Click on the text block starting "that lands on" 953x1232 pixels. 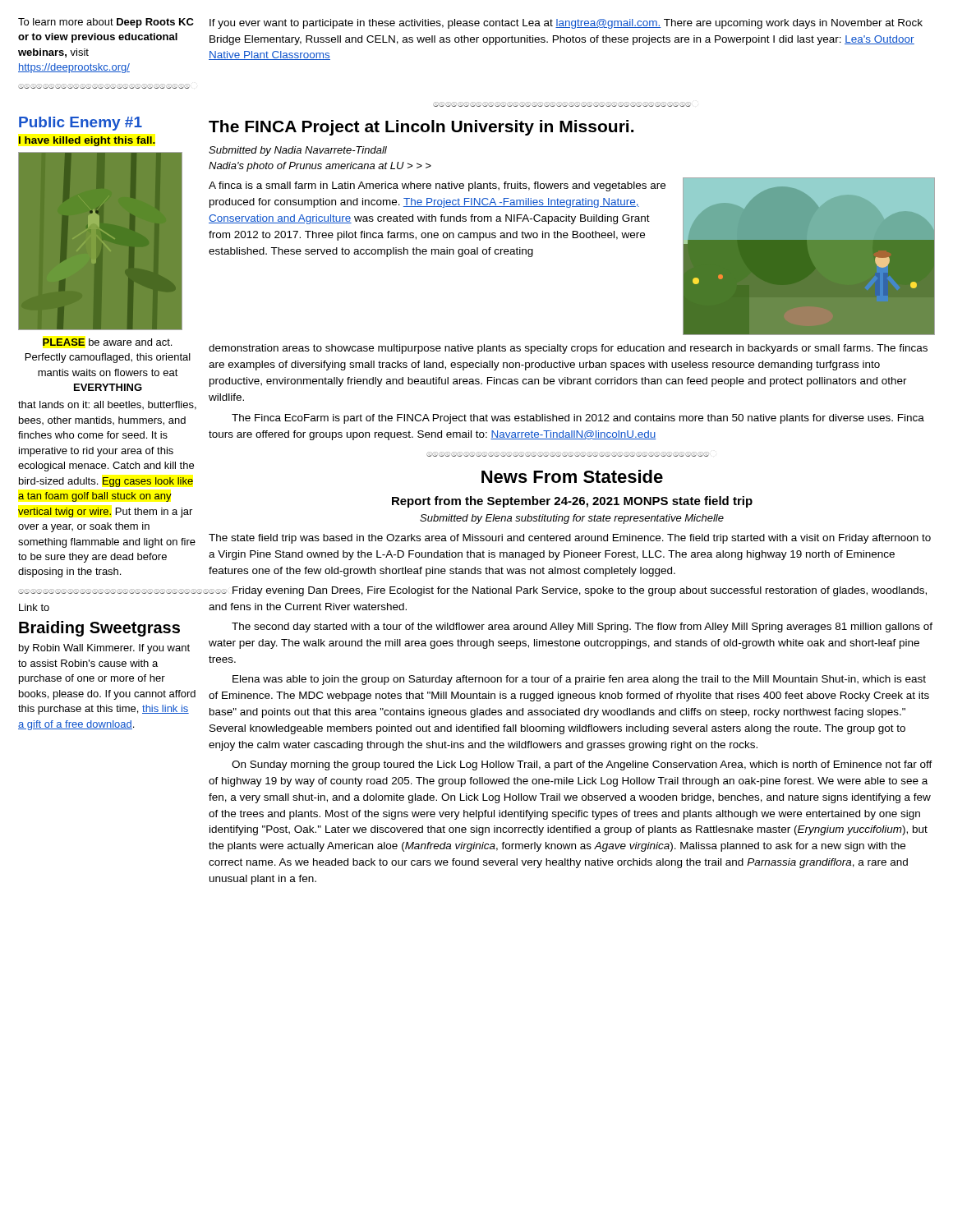[x=107, y=488]
